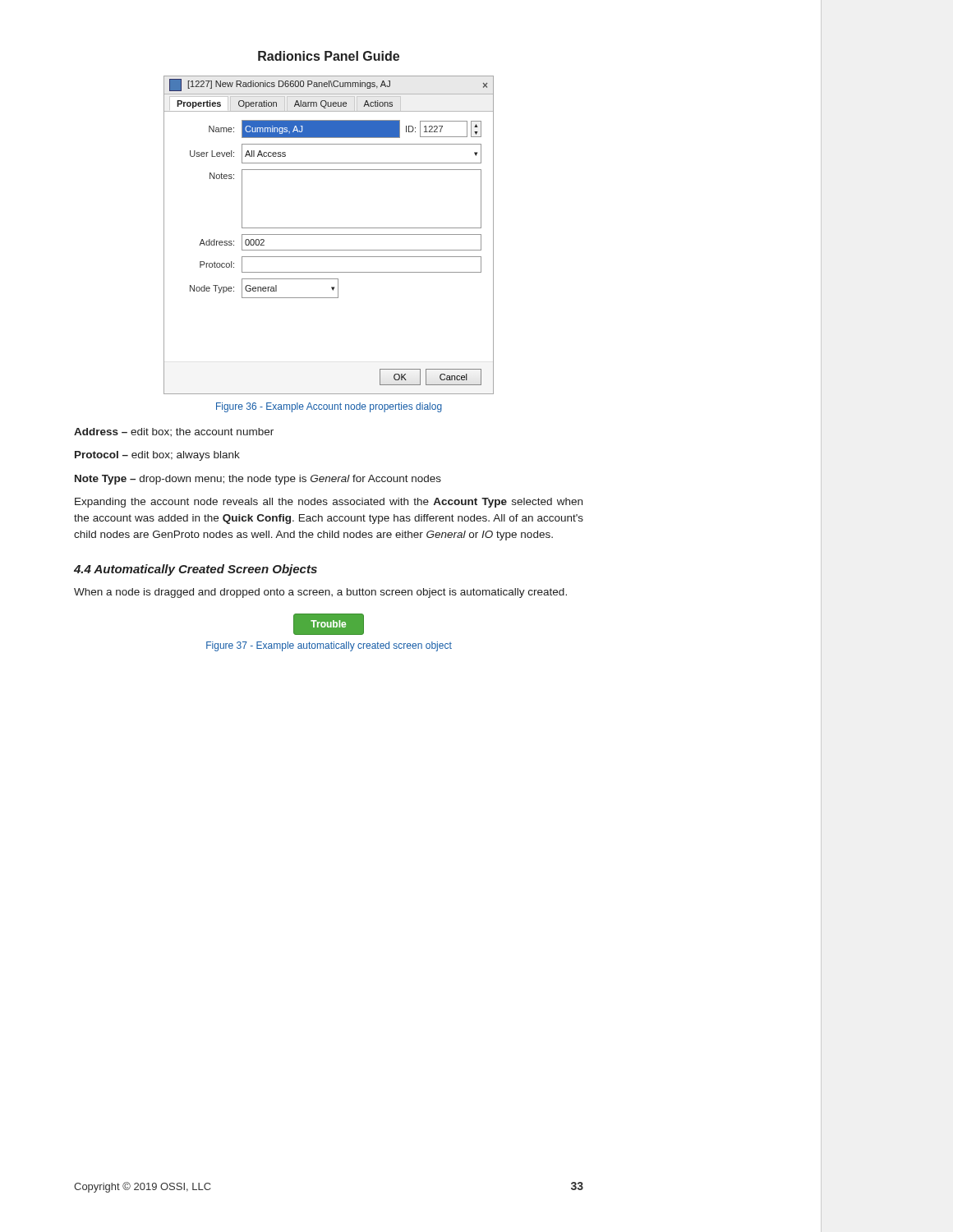Point to the block beginning "When a node is dragged and"
This screenshot has width=953, height=1232.
[321, 591]
